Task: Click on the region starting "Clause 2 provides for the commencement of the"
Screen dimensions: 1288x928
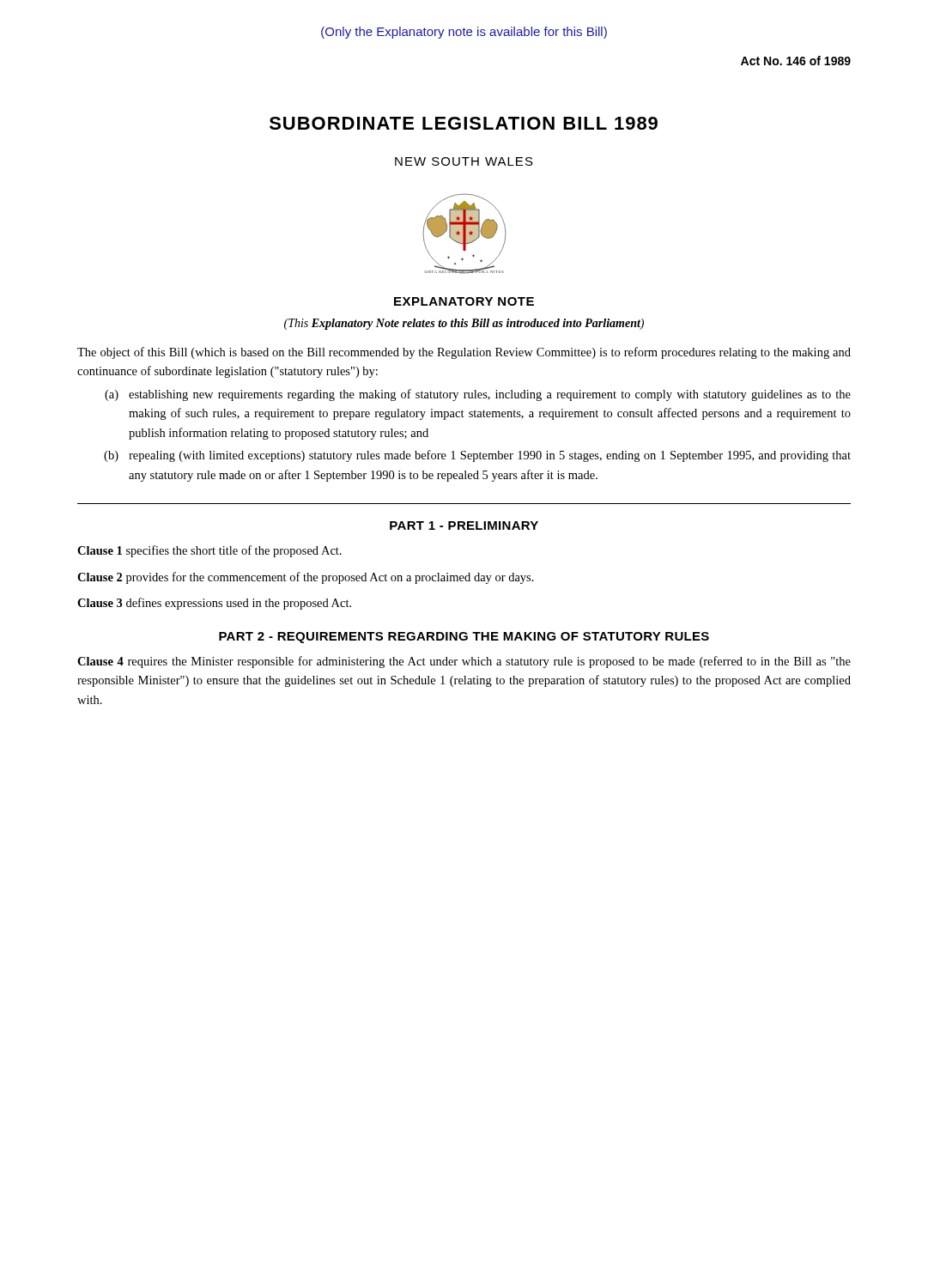Action: 306,577
